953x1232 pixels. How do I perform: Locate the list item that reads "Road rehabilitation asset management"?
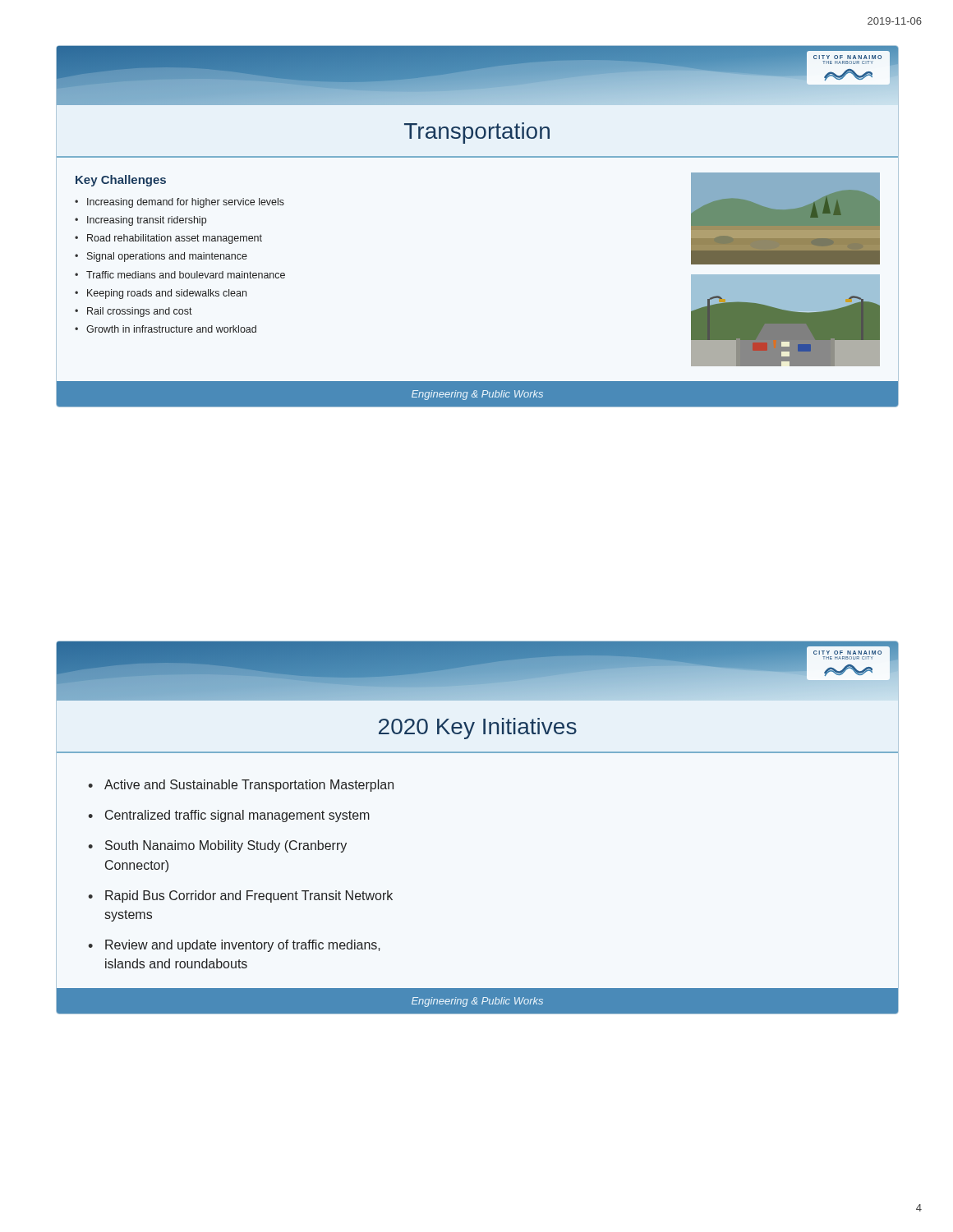click(174, 238)
